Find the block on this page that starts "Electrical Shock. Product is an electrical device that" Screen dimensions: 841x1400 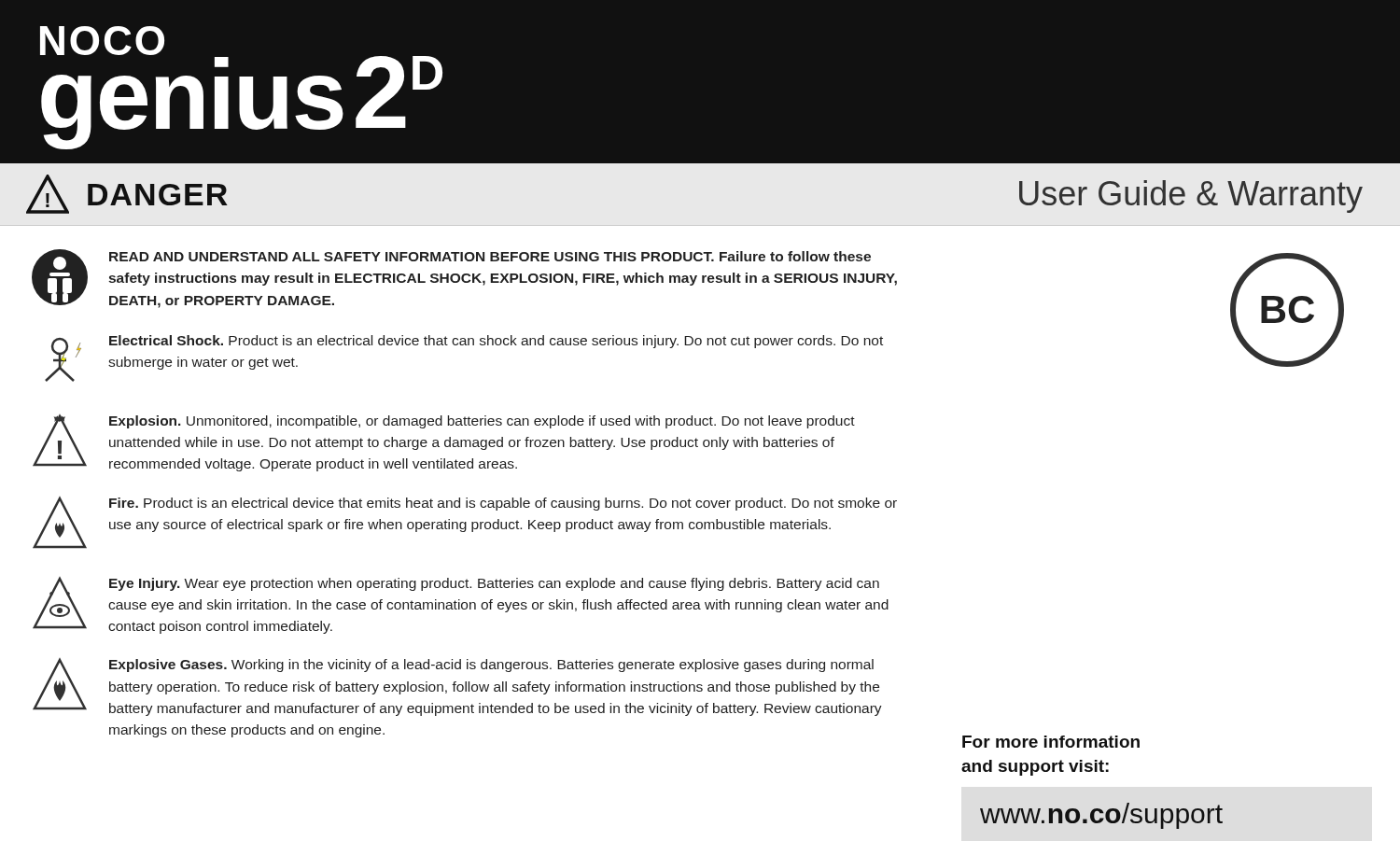[467, 361]
